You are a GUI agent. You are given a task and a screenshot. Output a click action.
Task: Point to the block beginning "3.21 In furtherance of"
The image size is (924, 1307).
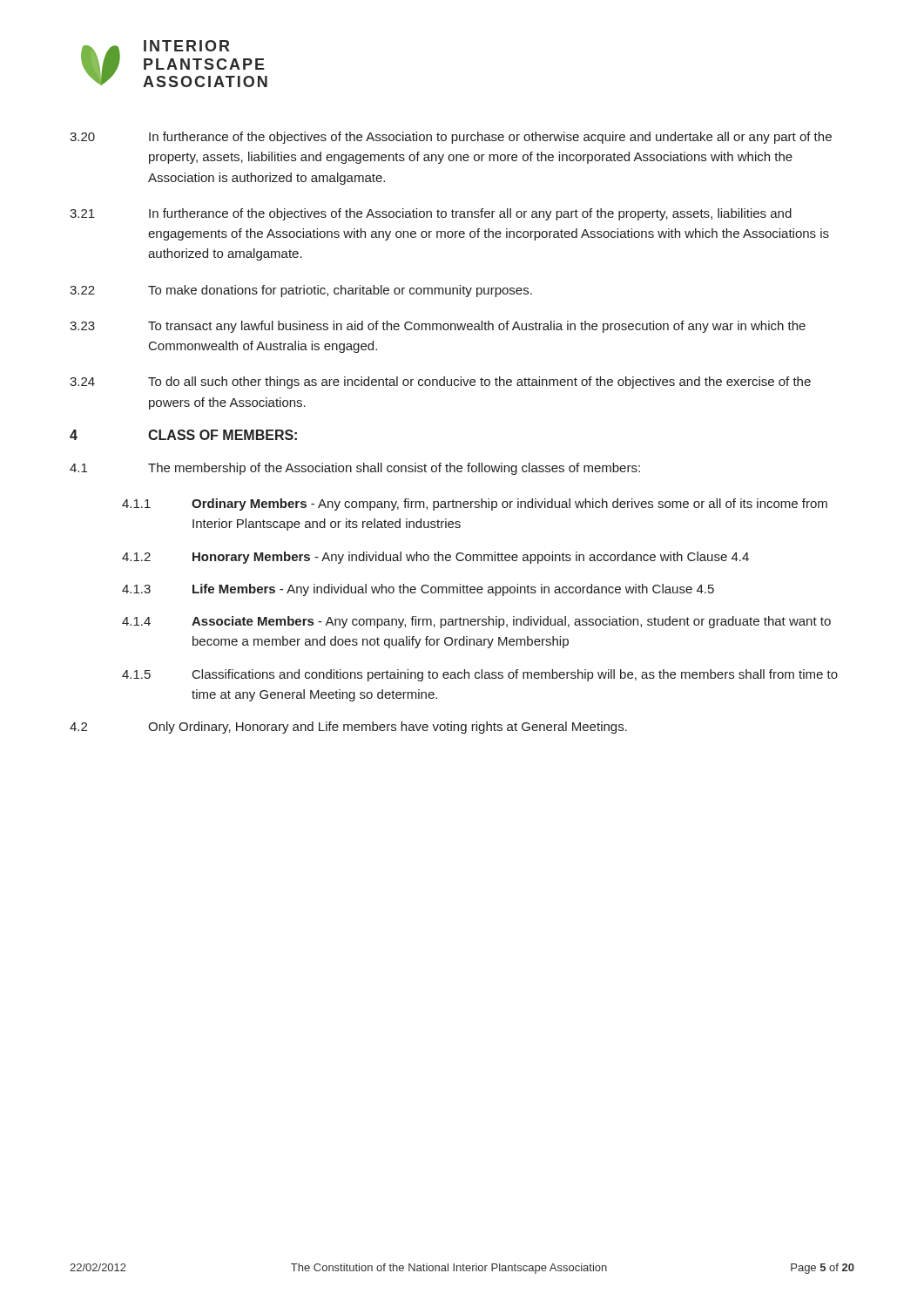click(462, 233)
